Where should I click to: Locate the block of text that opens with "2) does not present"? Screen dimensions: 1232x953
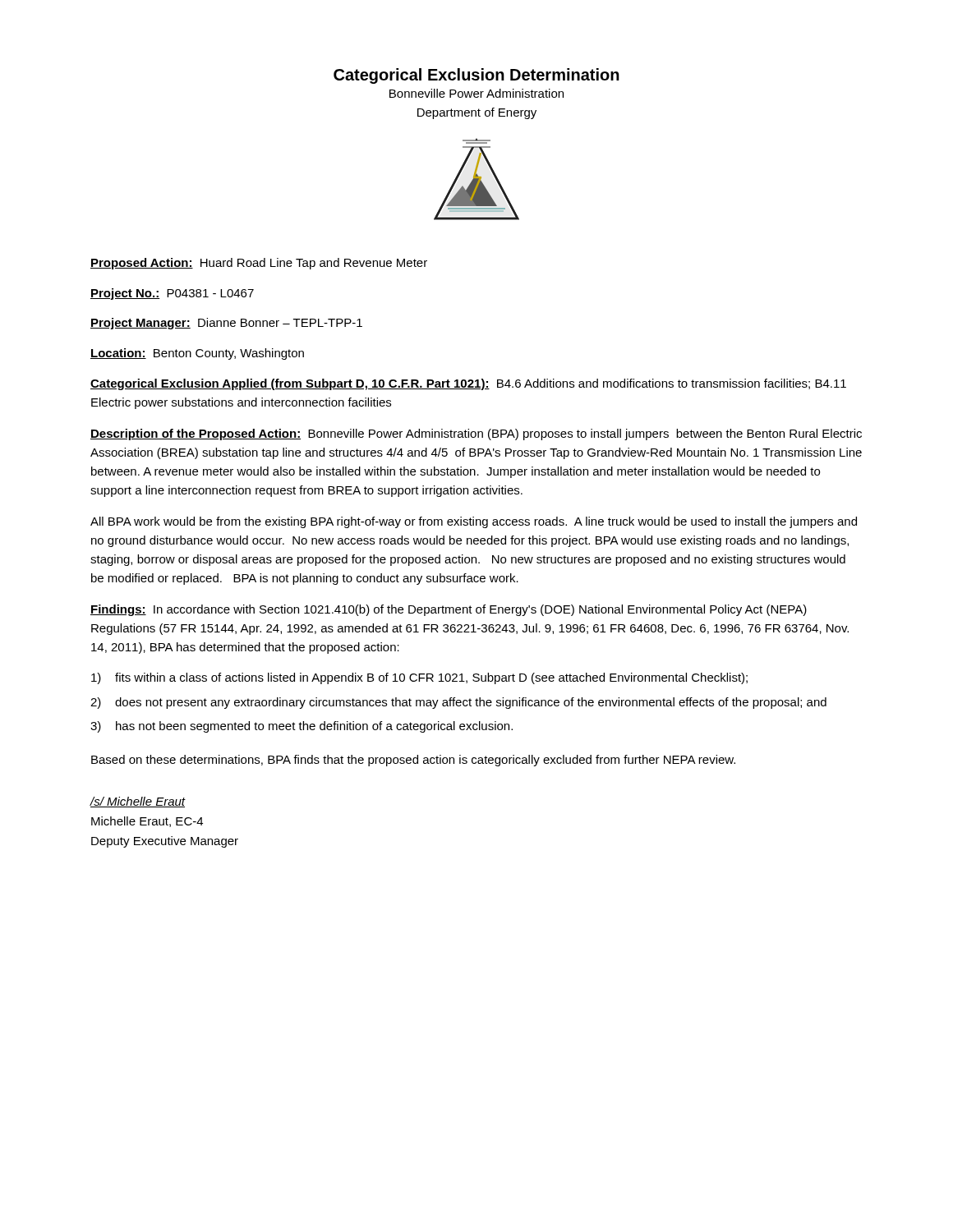pos(459,702)
